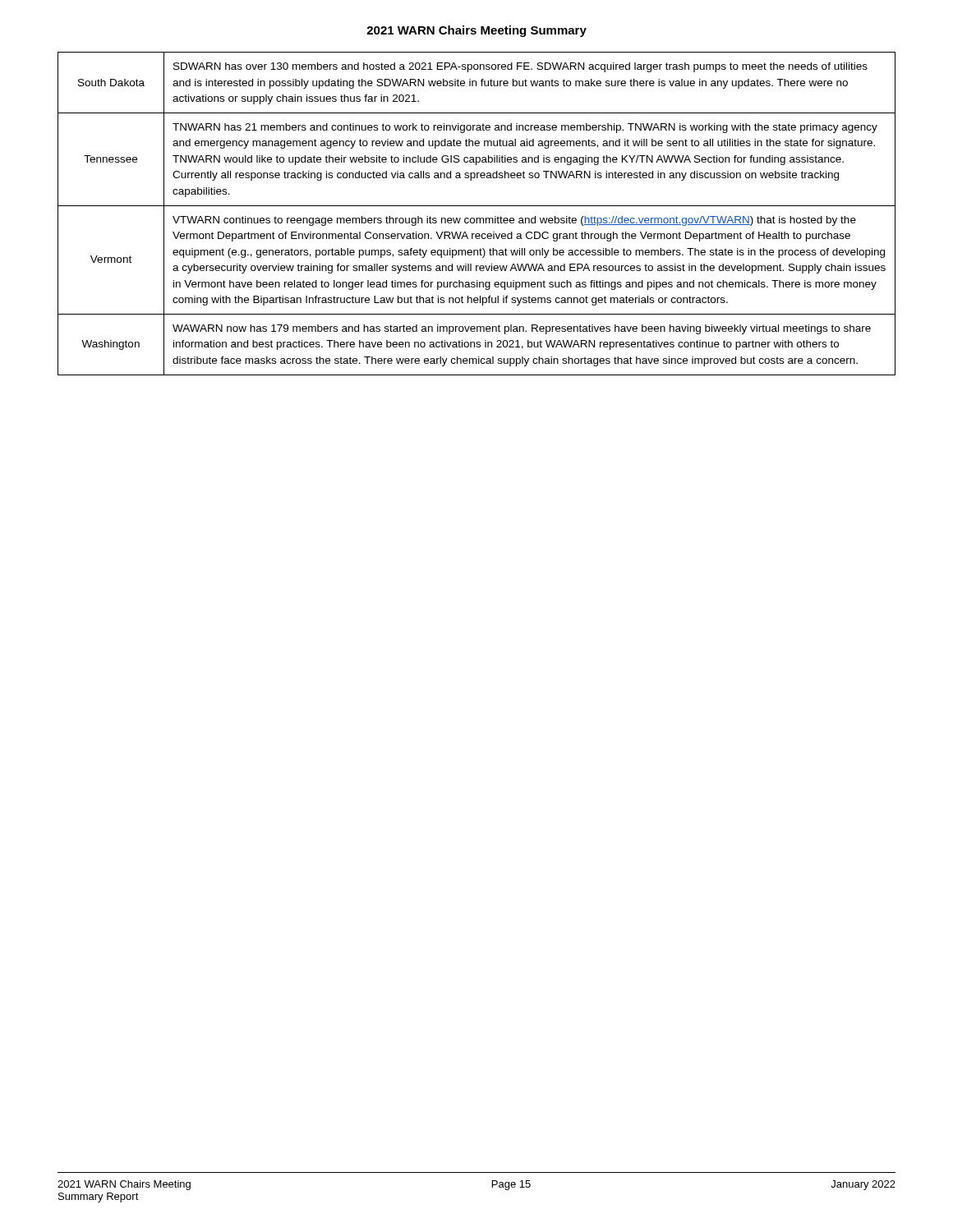Locate the table with the text "WAWARN now has 179"
Screen dimensions: 1232x953
click(476, 213)
